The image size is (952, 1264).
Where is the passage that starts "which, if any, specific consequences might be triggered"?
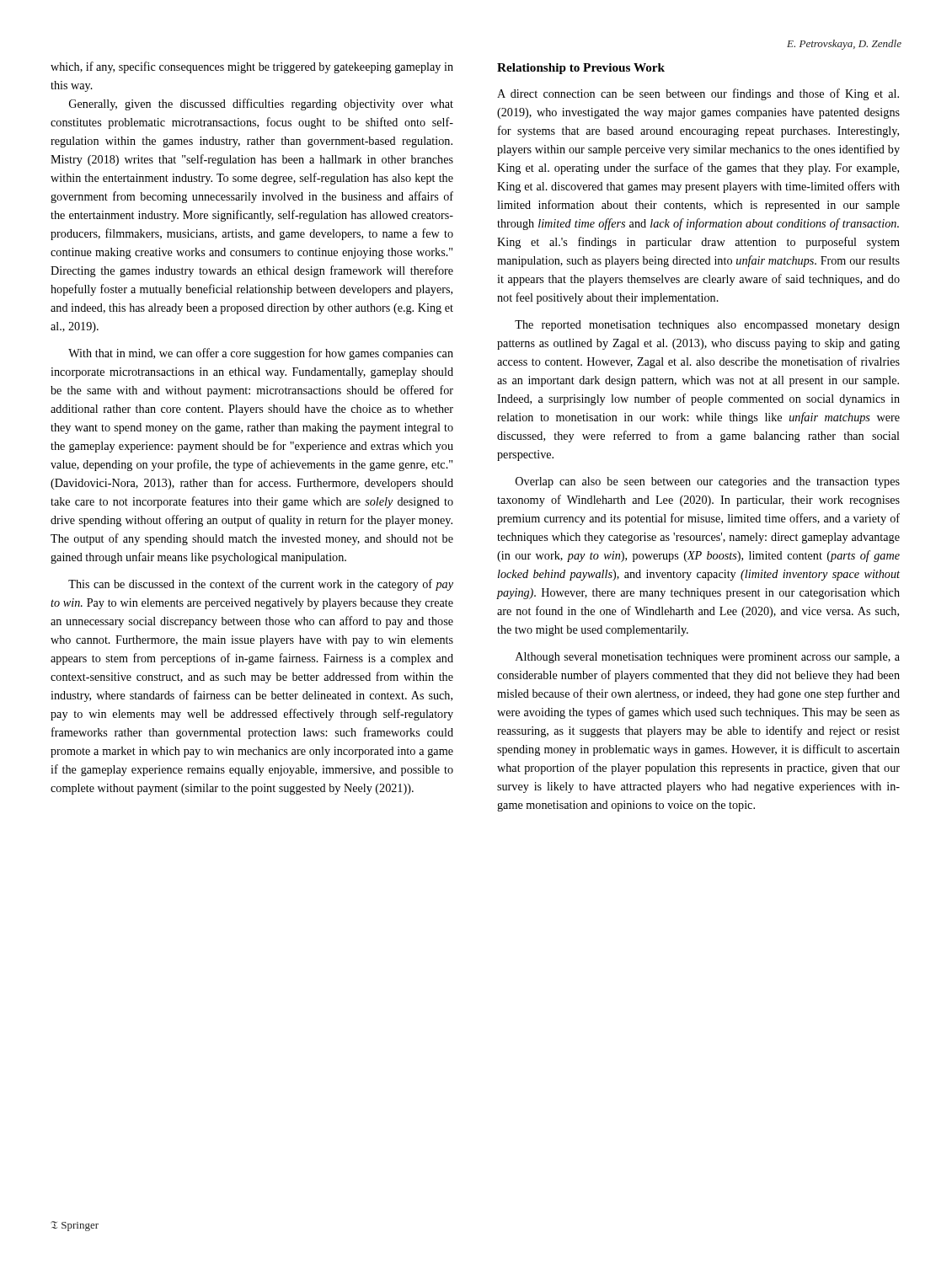252,427
